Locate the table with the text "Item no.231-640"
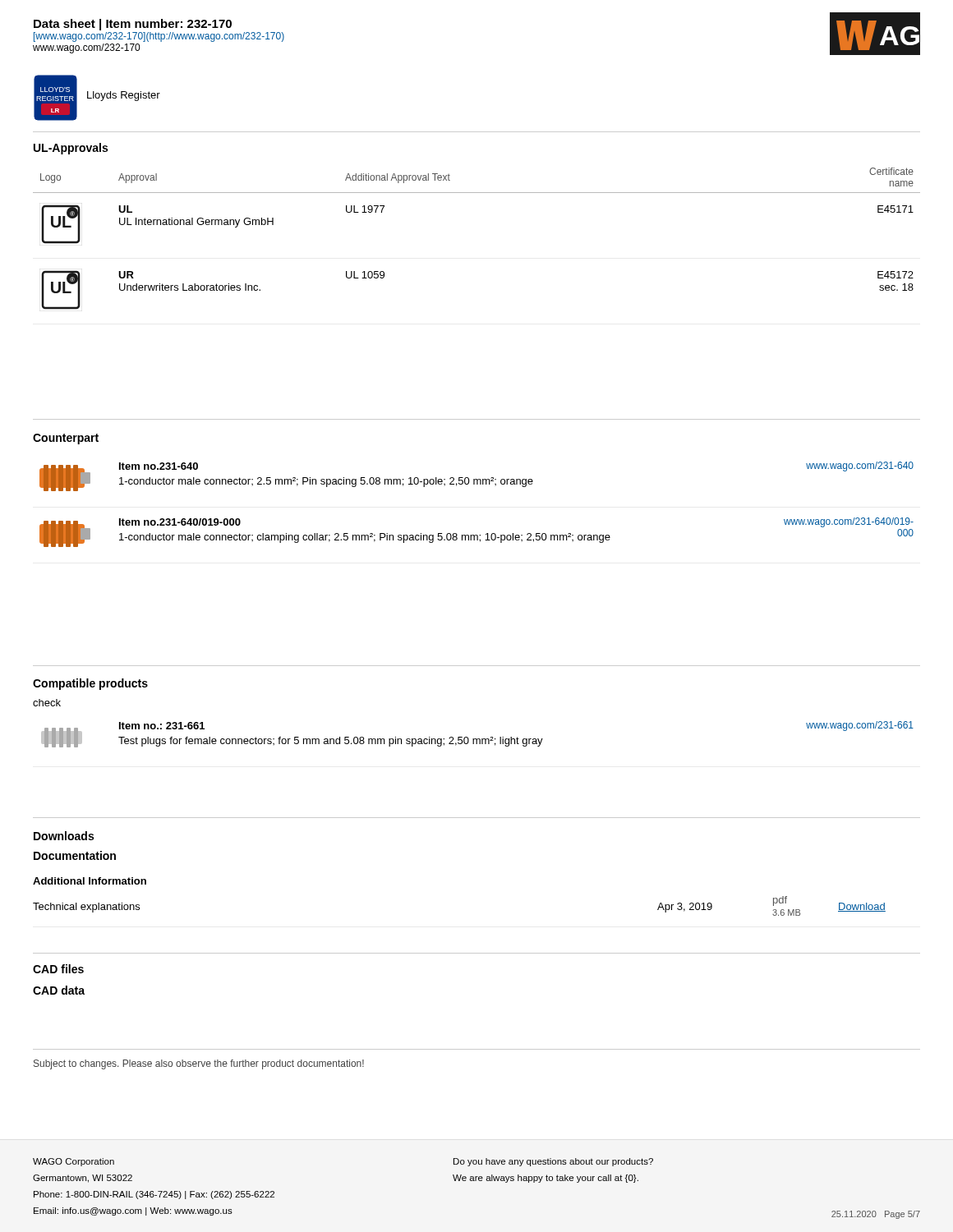Image resolution: width=953 pixels, height=1232 pixels. pos(476,508)
